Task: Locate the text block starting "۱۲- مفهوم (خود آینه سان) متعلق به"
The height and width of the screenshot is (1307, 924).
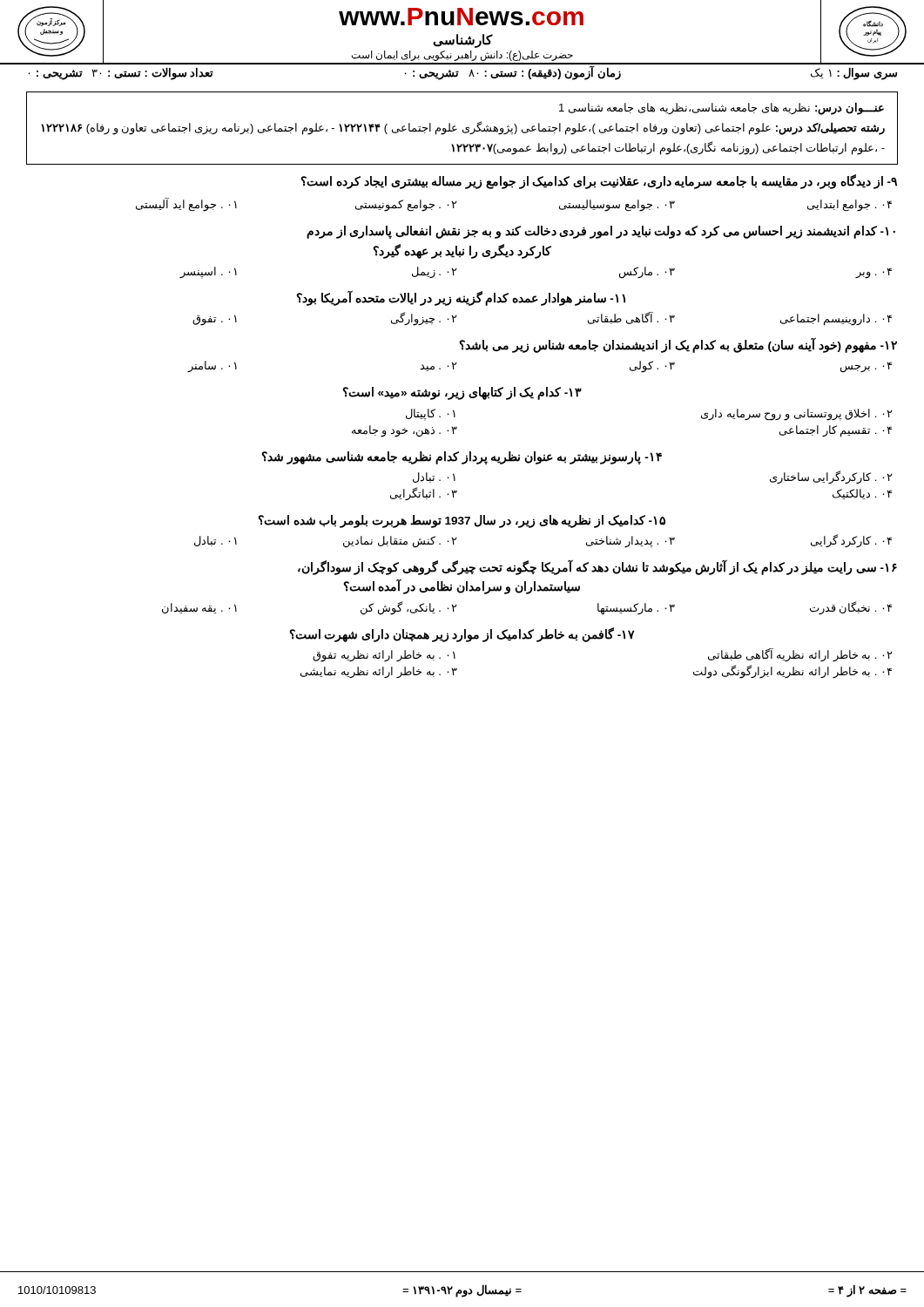Action: pyautogui.click(x=678, y=346)
